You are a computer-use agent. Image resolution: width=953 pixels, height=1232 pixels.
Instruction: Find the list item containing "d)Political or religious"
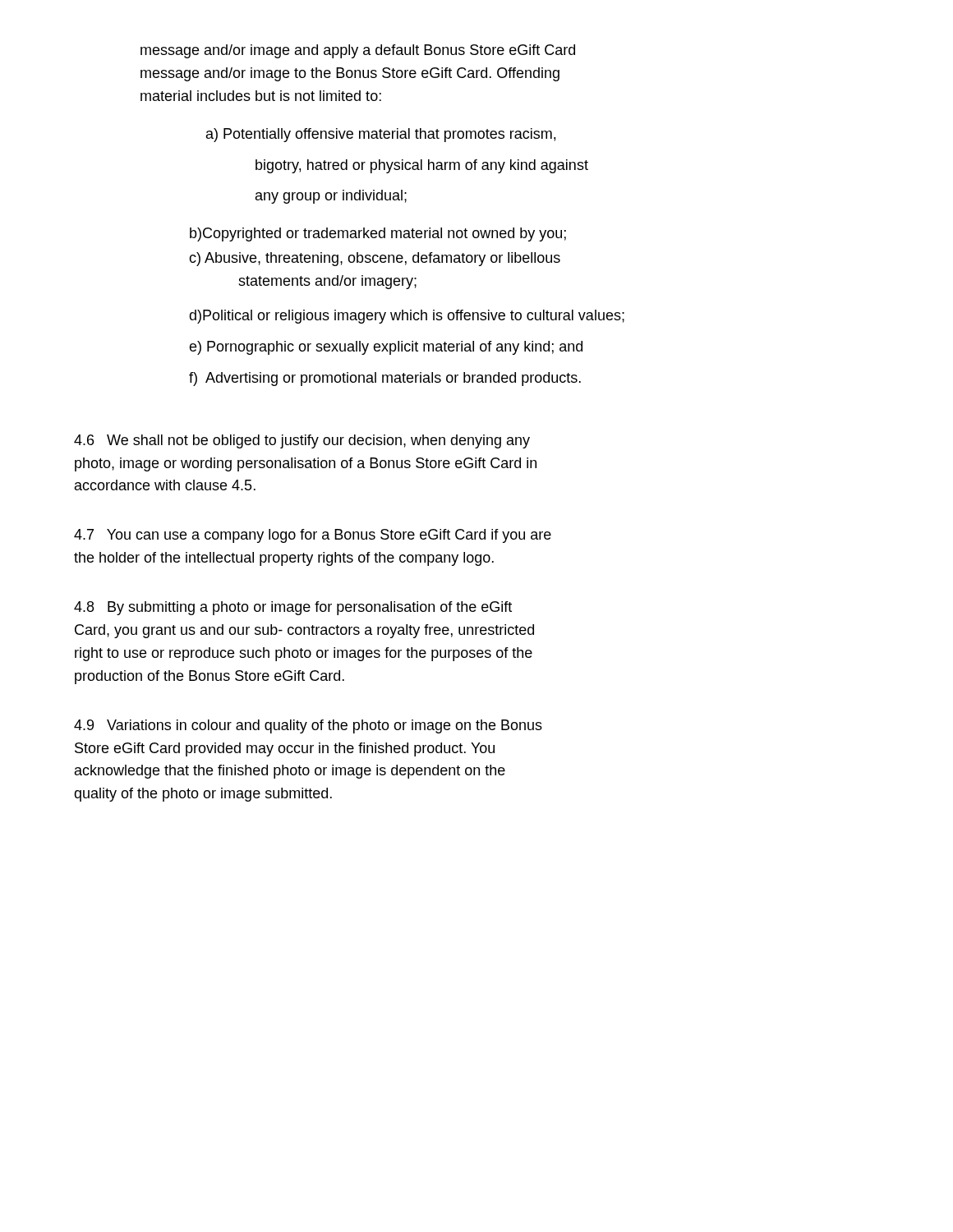click(407, 315)
